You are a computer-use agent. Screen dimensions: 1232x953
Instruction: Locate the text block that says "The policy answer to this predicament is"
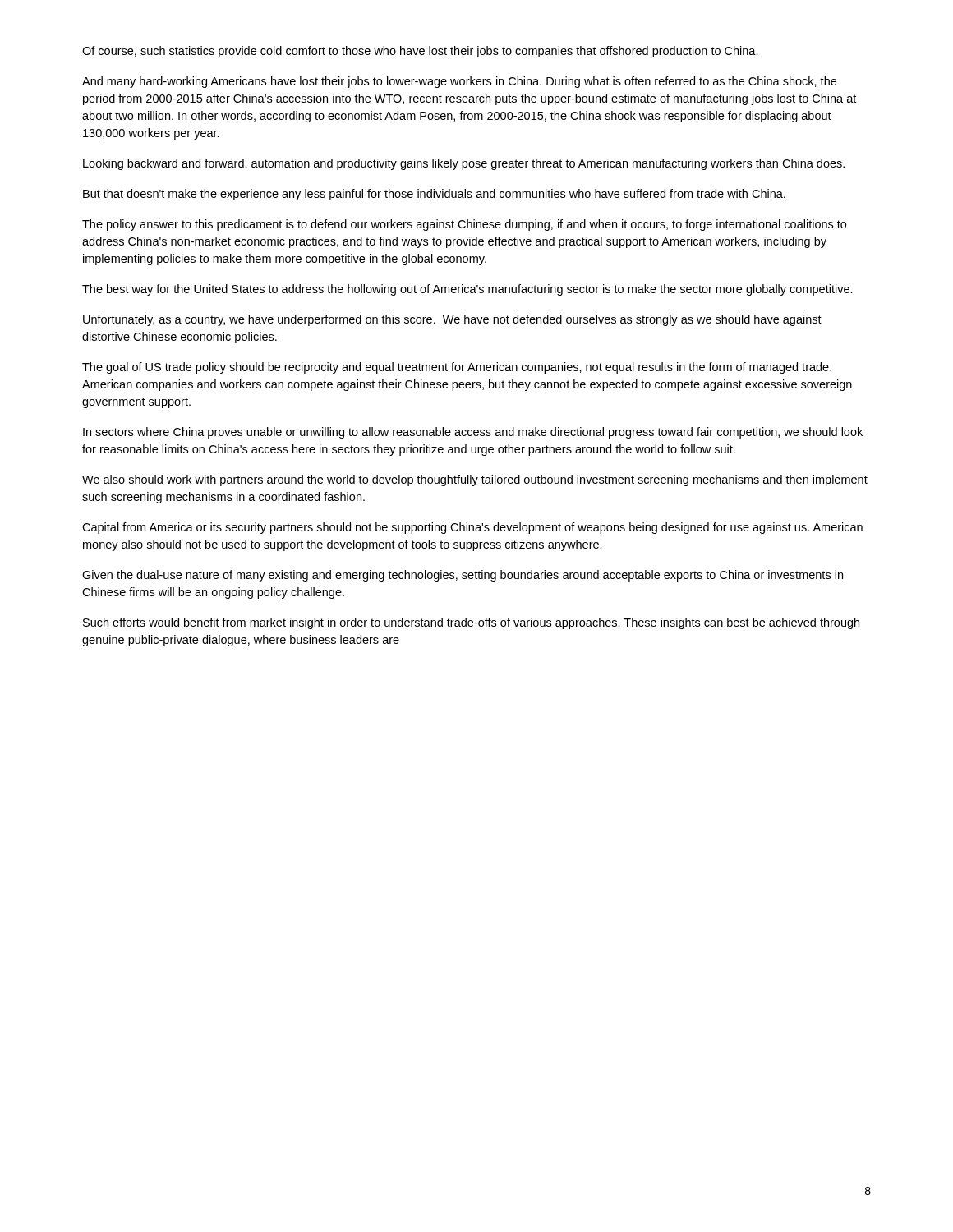[465, 242]
